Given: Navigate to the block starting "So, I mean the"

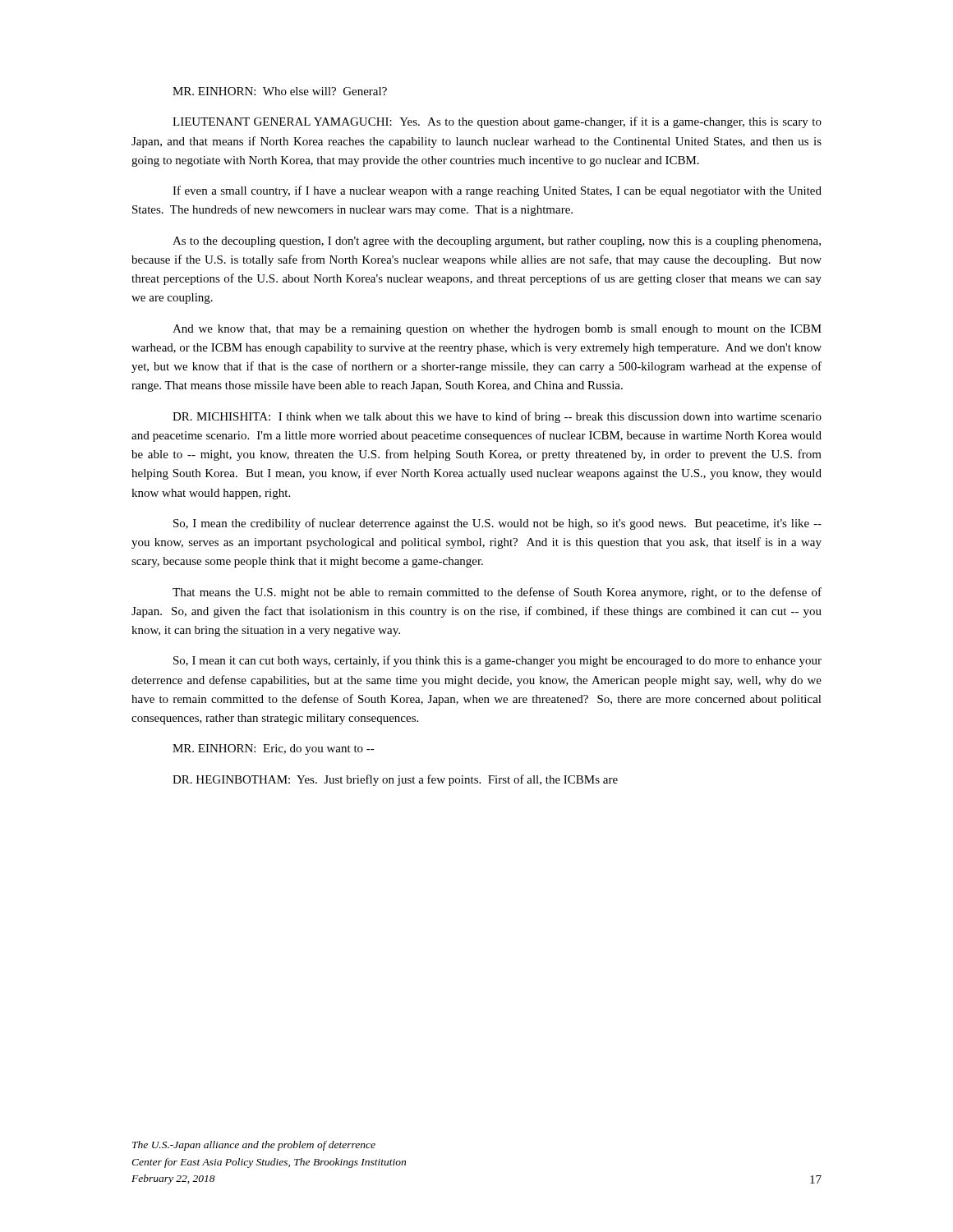Looking at the screenshot, I should coord(476,542).
